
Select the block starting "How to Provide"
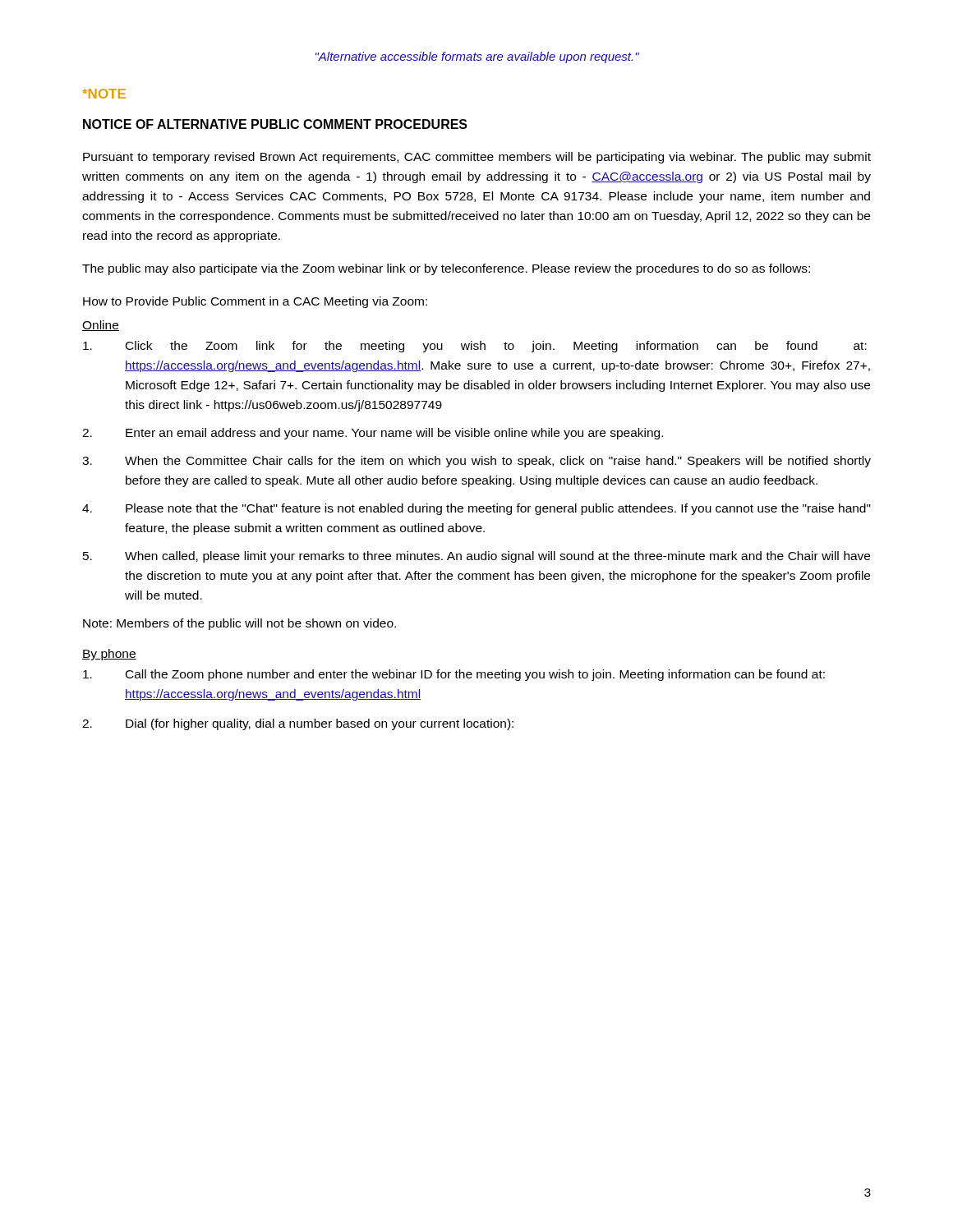255,301
